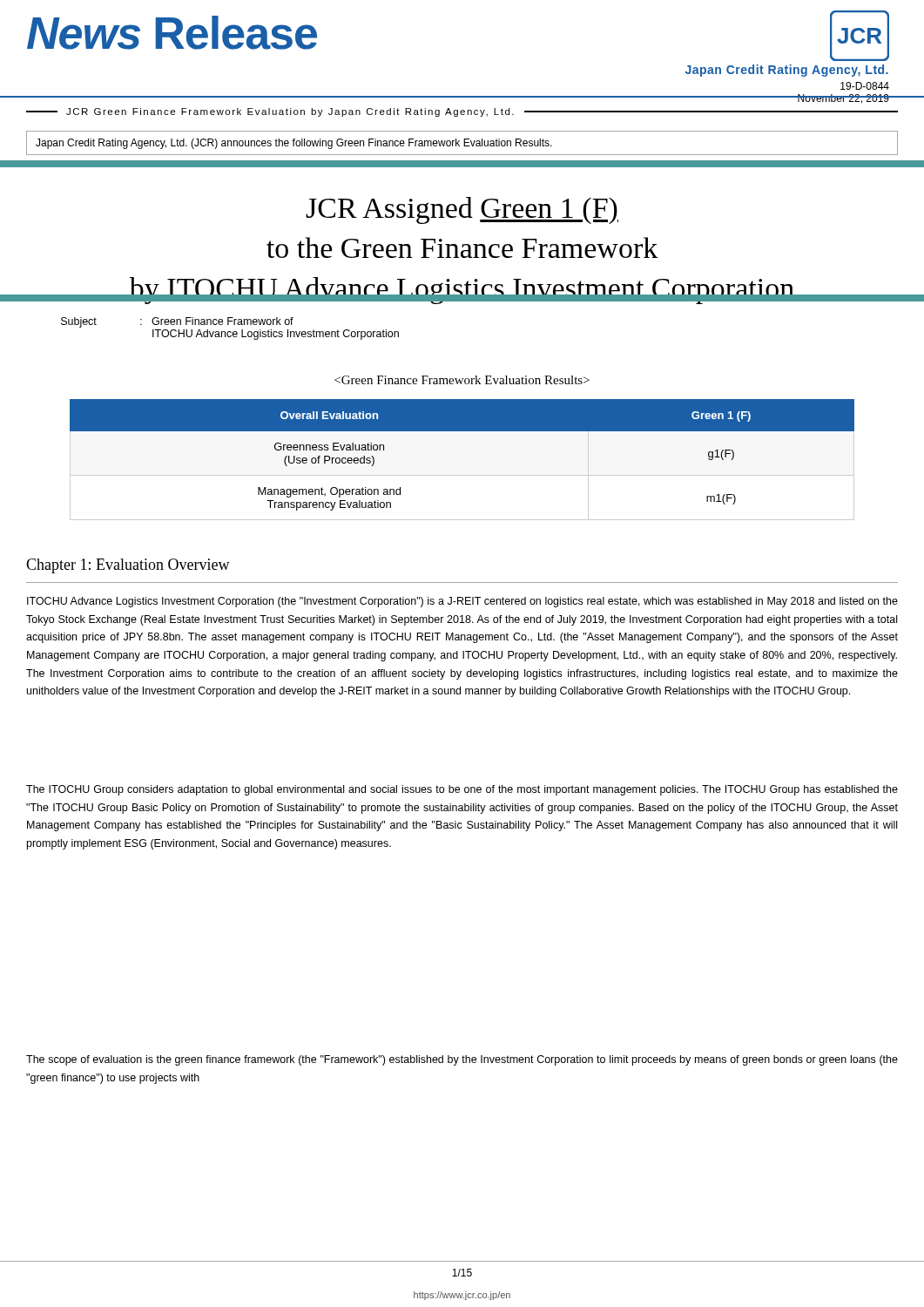Point to the text starting "ITOCHU Advance Logistics"
Screen dimensions: 1307x924
tap(462, 646)
